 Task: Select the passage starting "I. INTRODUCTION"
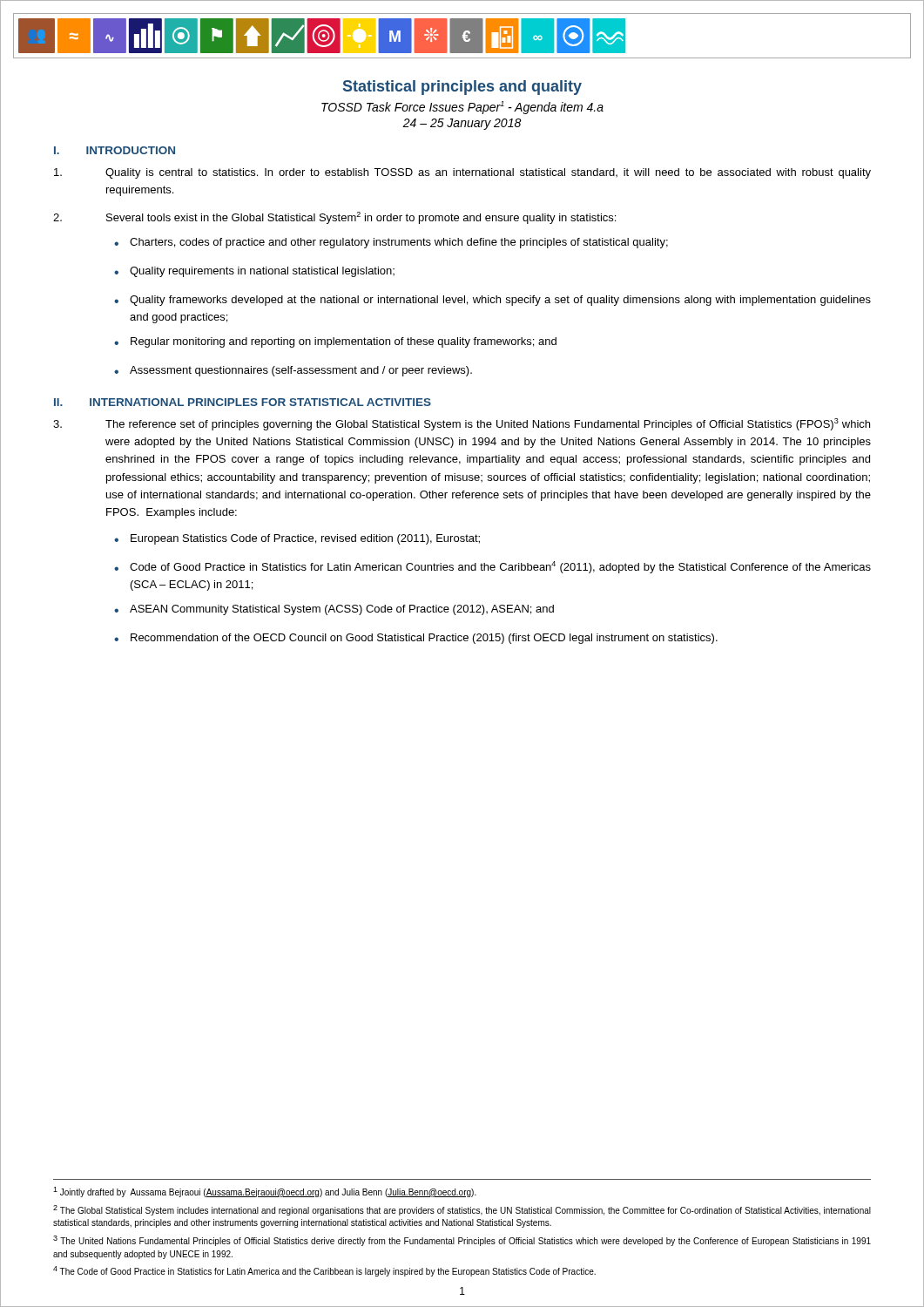(x=115, y=150)
